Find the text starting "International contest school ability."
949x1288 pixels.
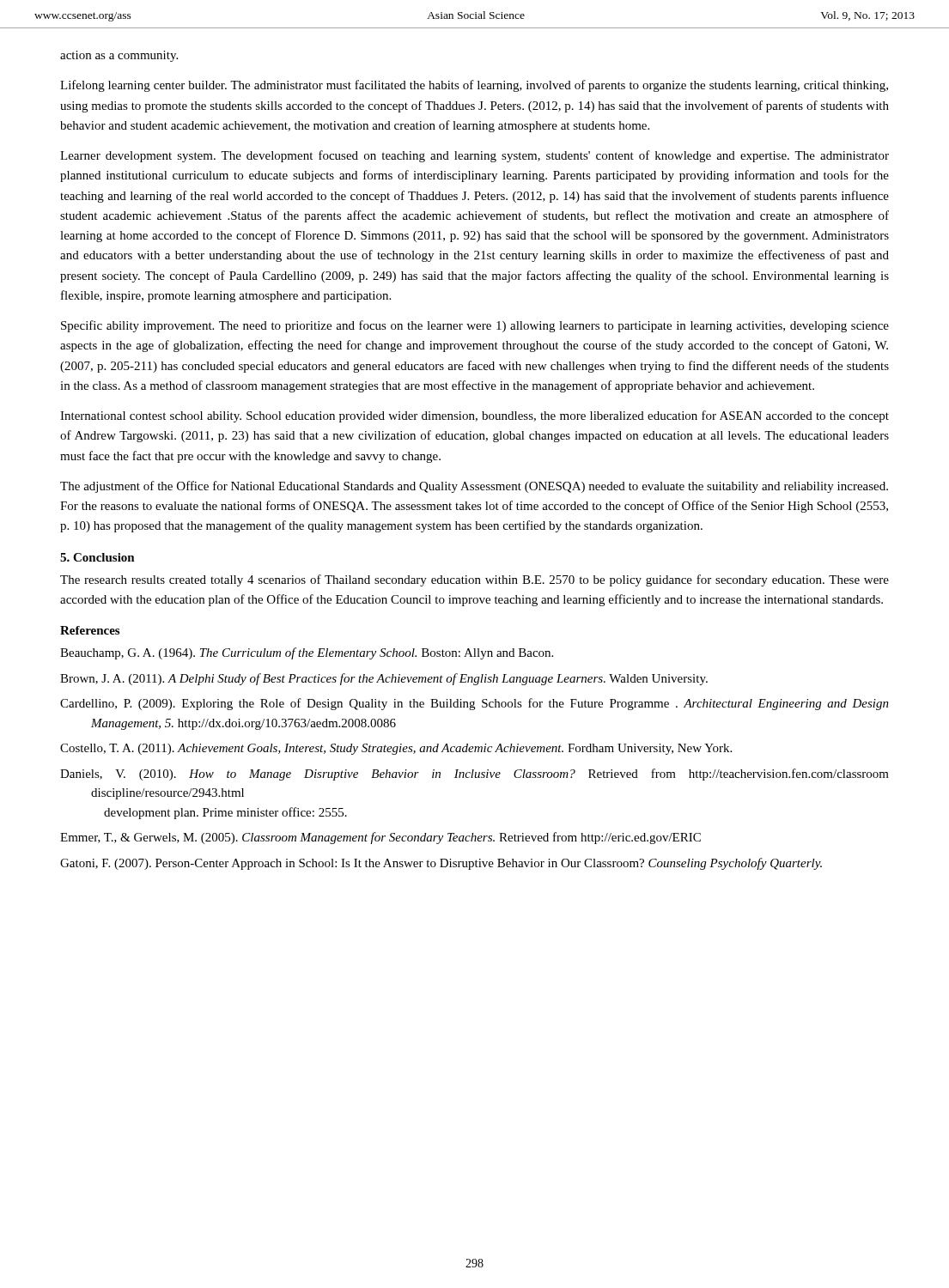(x=474, y=436)
